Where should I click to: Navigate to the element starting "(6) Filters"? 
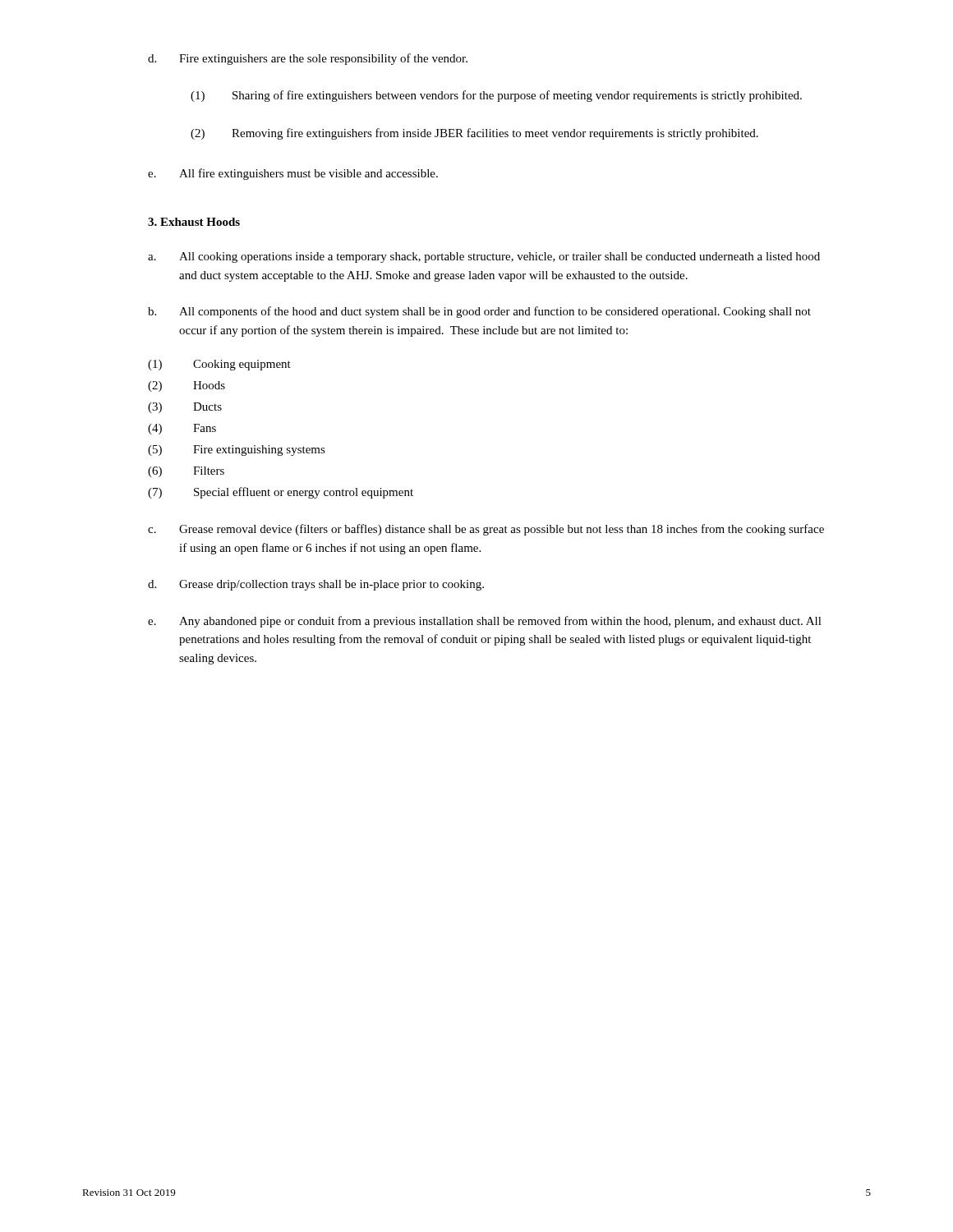tap(186, 471)
